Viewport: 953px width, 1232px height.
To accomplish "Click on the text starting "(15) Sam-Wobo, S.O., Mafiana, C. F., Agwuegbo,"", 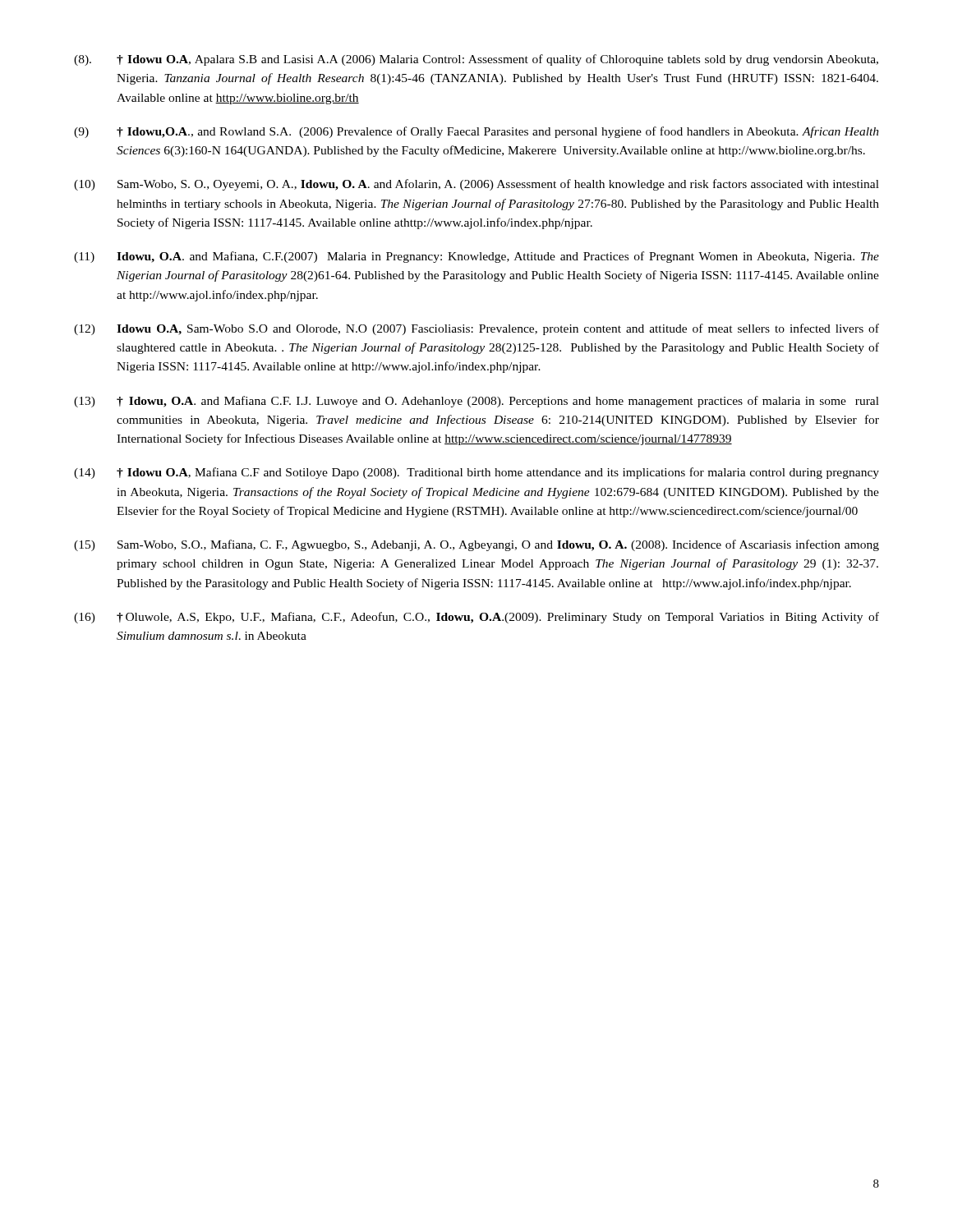I will [x=476, y=563].
